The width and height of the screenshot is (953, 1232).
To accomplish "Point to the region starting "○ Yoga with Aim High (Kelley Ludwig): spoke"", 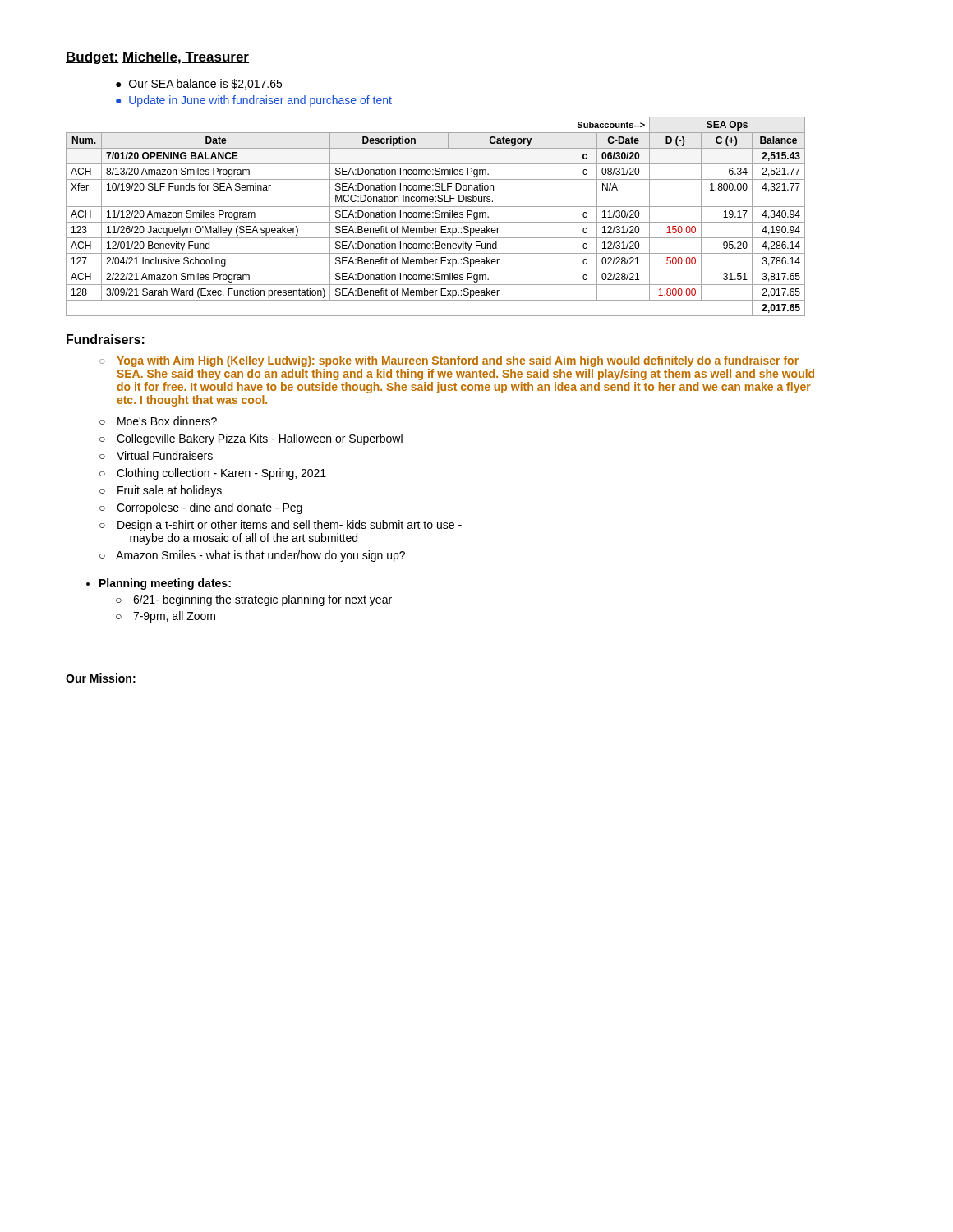I will [461, 380].
